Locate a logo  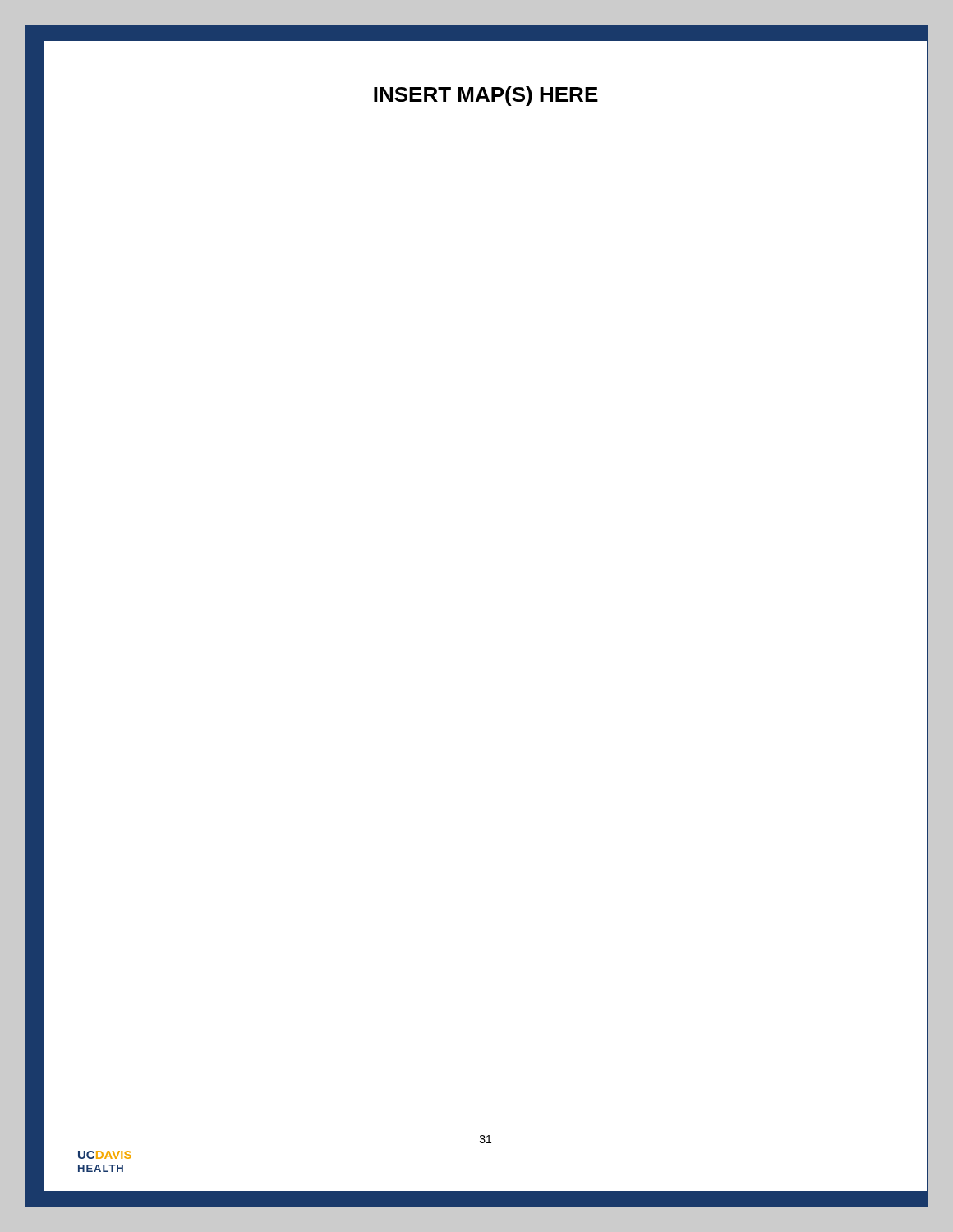[x=104, y=1161]
